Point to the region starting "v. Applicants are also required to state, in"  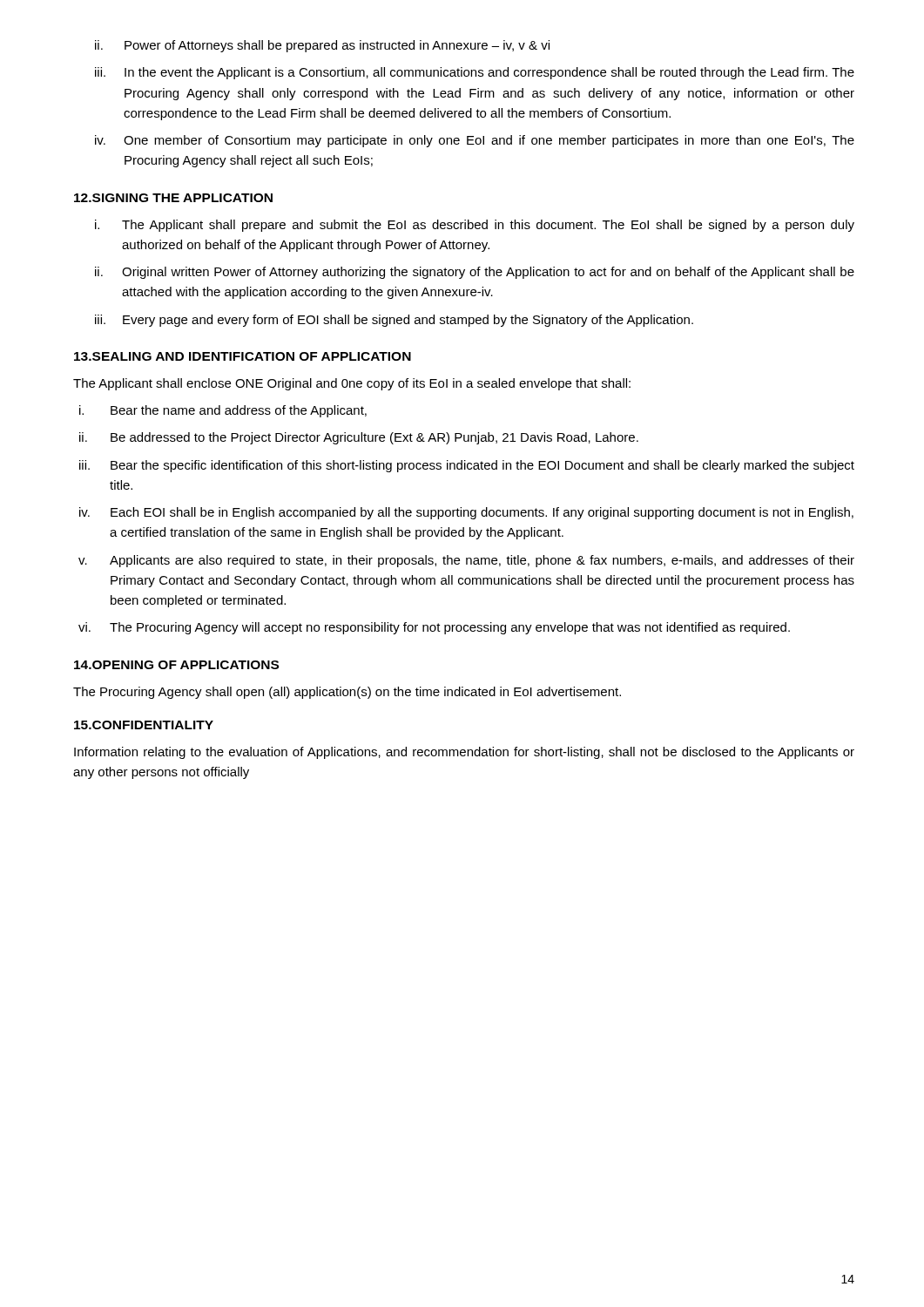[466, 580]
